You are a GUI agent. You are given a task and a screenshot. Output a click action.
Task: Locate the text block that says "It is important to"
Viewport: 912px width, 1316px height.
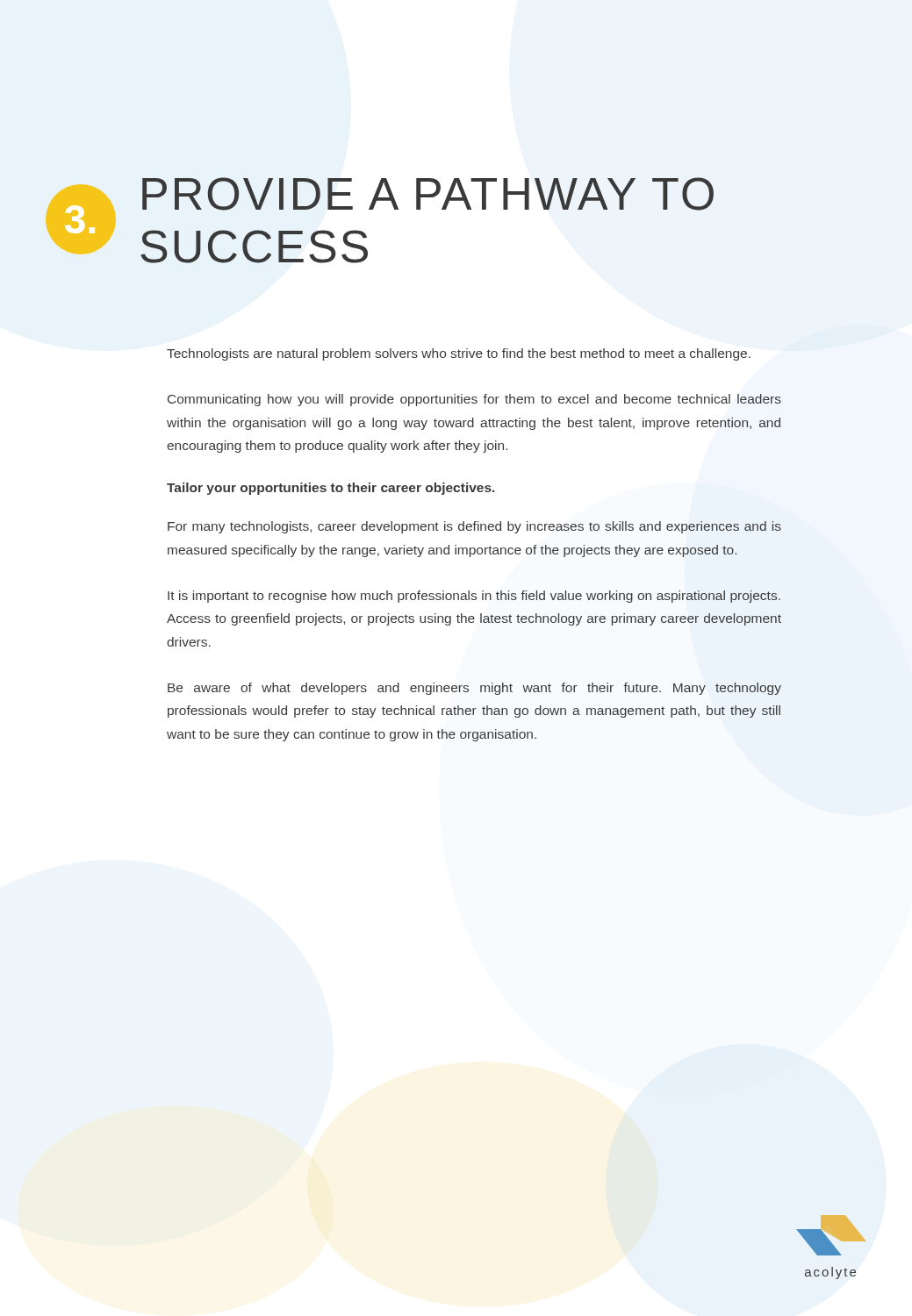coord(474,618)
